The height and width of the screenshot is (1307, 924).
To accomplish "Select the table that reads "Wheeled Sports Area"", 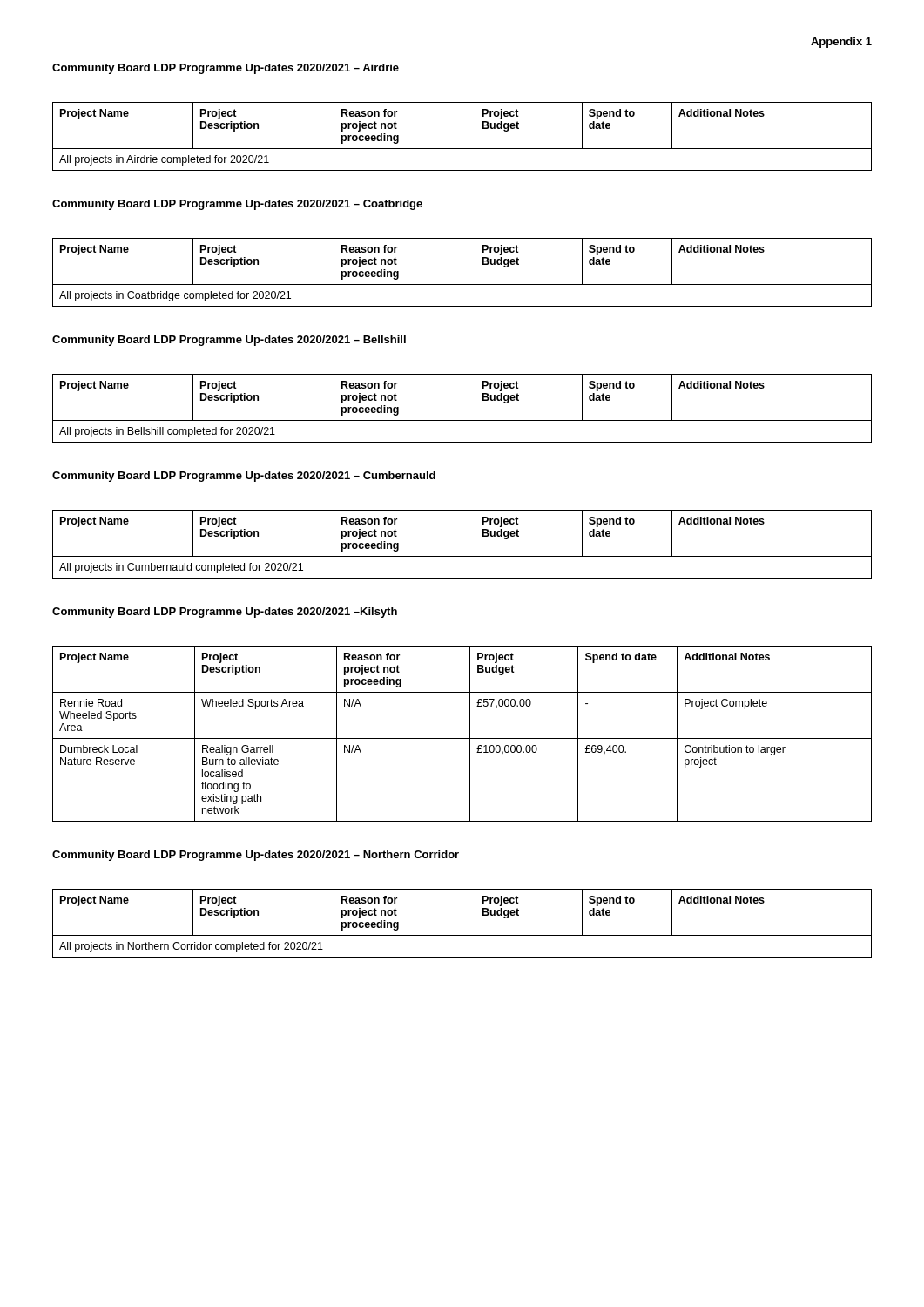I will [462, 734].
